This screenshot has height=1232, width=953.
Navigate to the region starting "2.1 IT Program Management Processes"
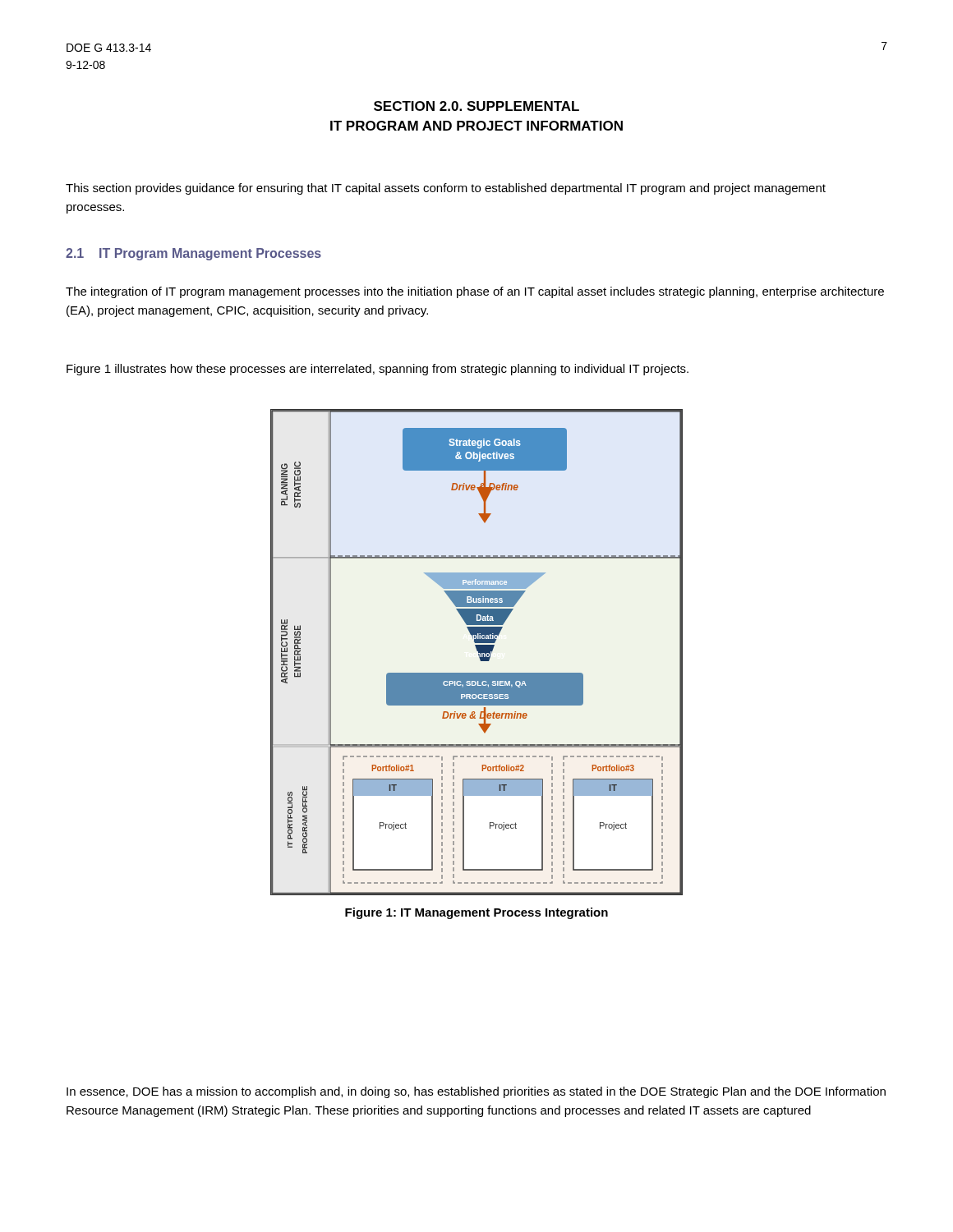[194, 253]
